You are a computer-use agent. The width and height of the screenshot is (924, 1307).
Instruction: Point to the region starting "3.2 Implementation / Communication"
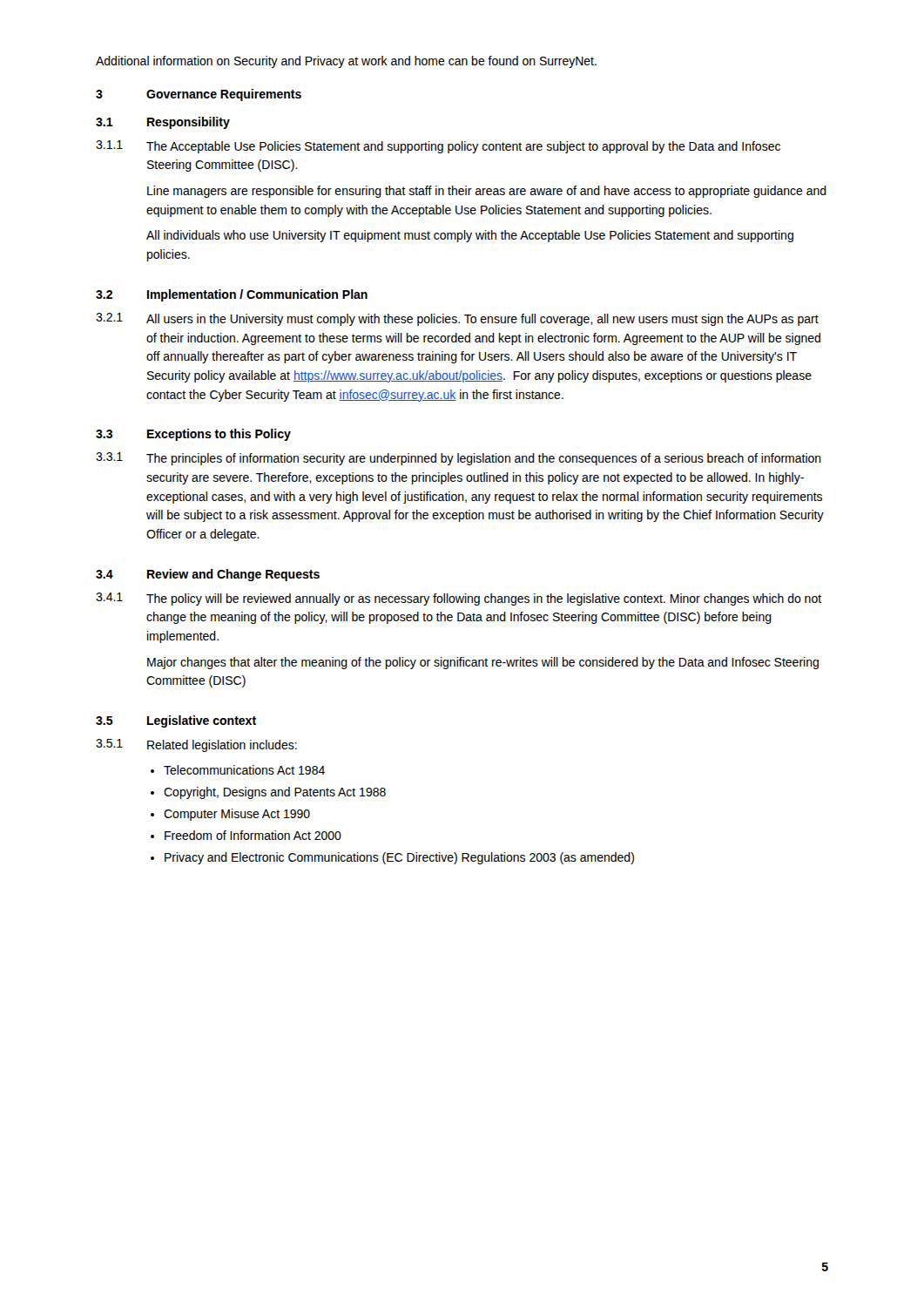pyautogui.click(x=232, y=295)
